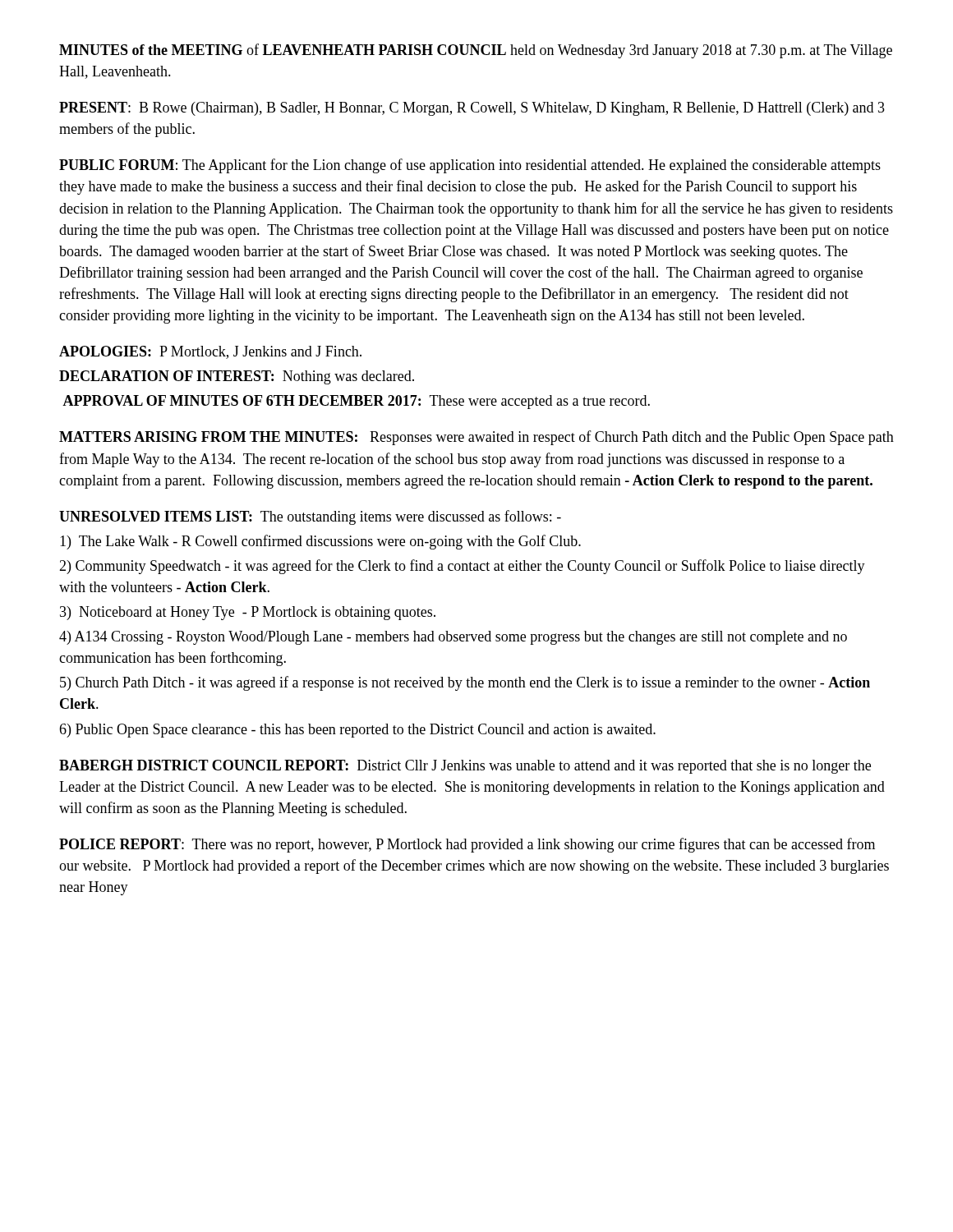Locate the text block containing "POLICE REPORT: There was"
Viewport: 953px width, 1232px height.
click(x=474, y=866)
